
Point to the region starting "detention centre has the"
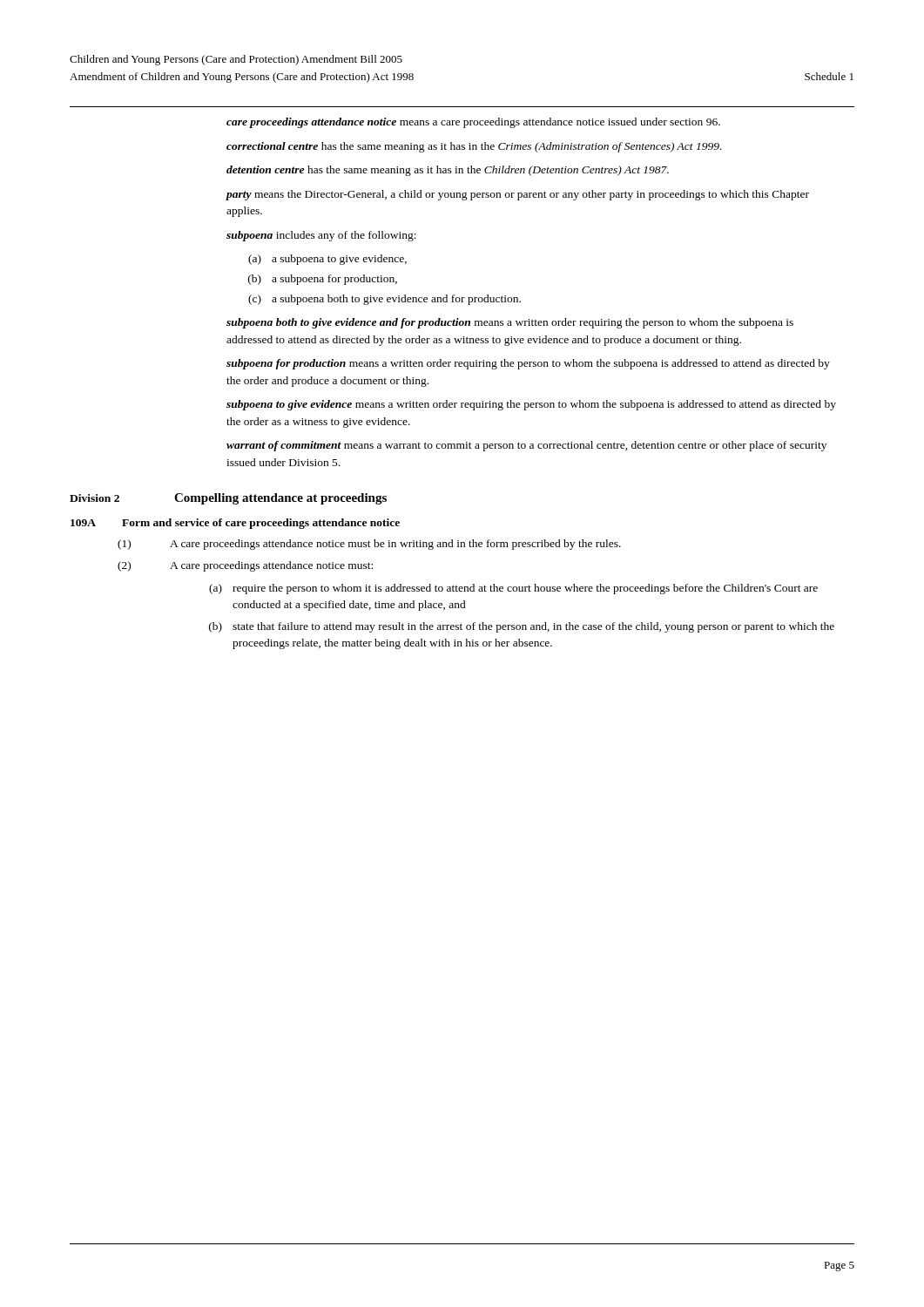point(448,170)
